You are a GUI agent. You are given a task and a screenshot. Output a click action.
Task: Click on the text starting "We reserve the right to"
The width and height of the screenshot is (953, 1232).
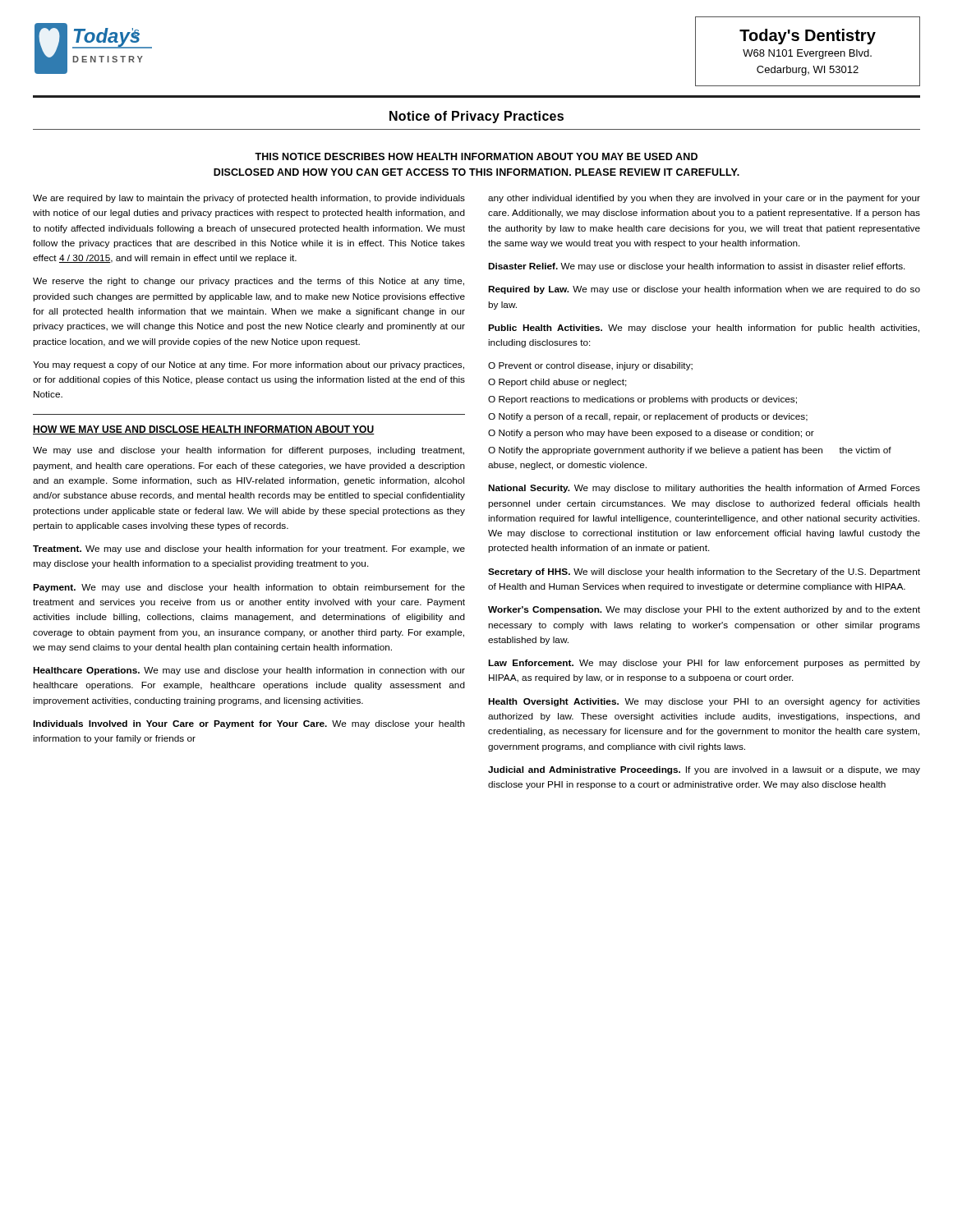(249, 311)
